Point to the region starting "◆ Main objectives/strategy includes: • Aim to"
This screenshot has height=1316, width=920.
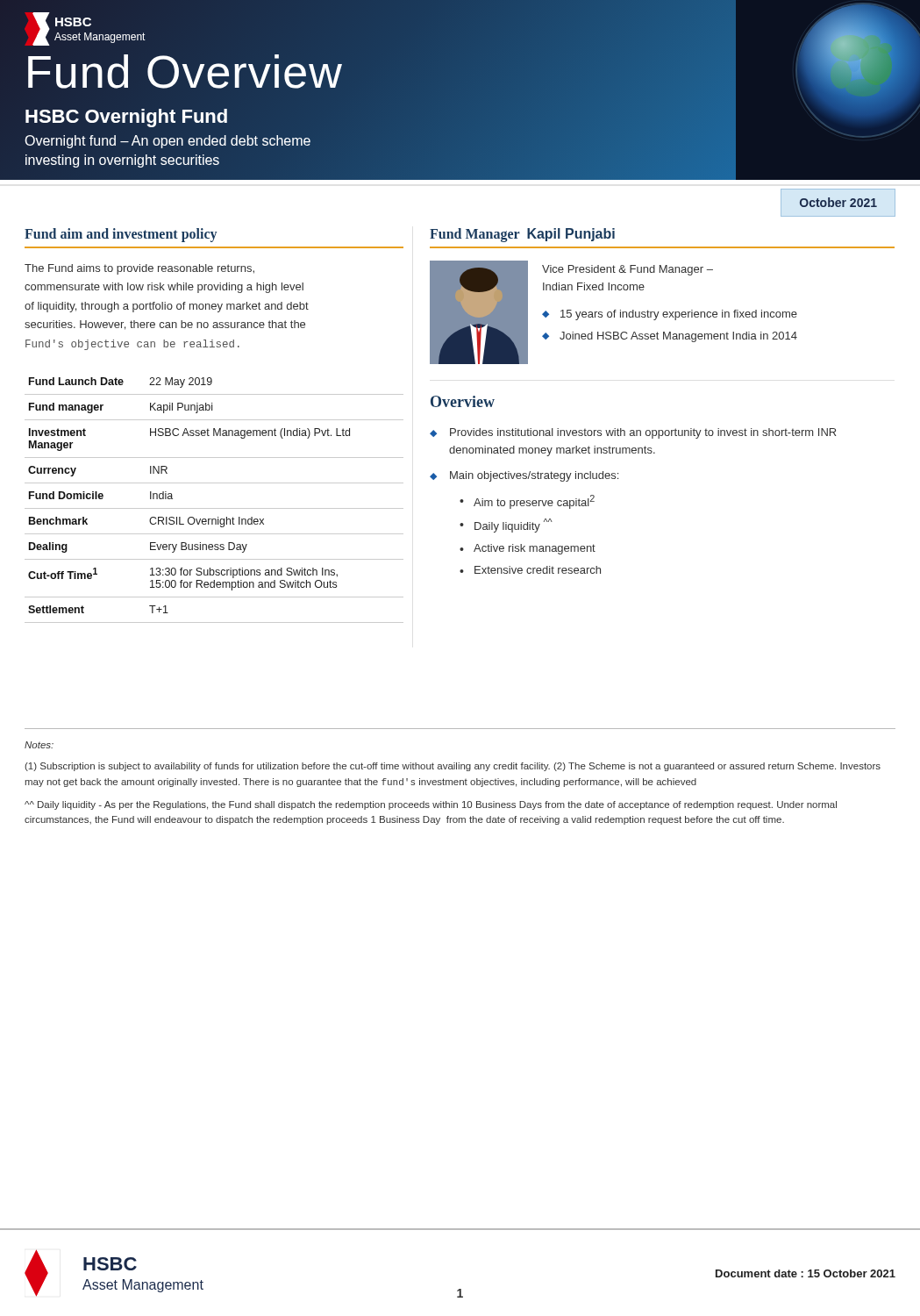(524, 476)
